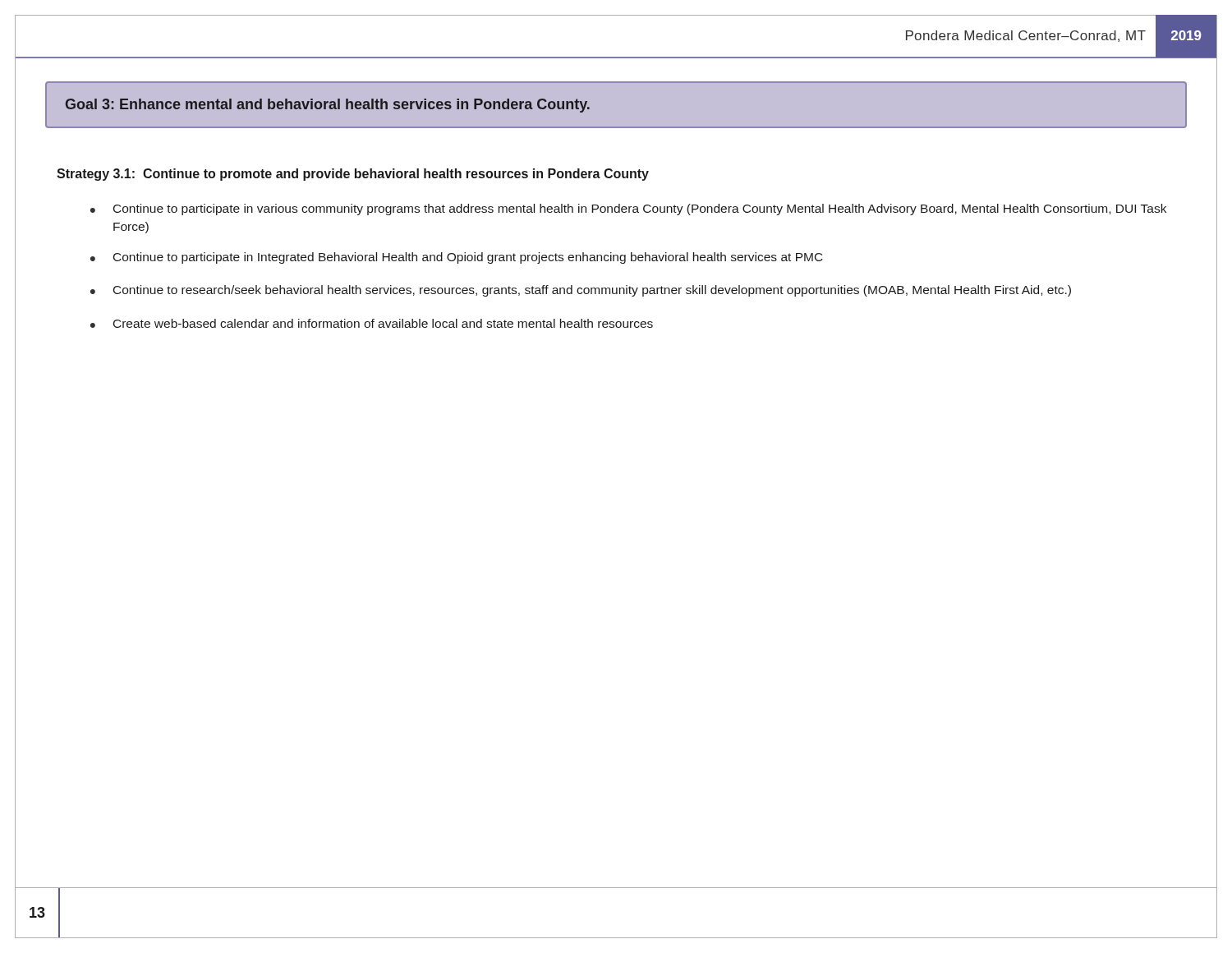1232x953 pixels.
Task: Locate the text block starting "Strategy 3.1: Continue to promote and provide behavioral"
Action: click(353, 174)
